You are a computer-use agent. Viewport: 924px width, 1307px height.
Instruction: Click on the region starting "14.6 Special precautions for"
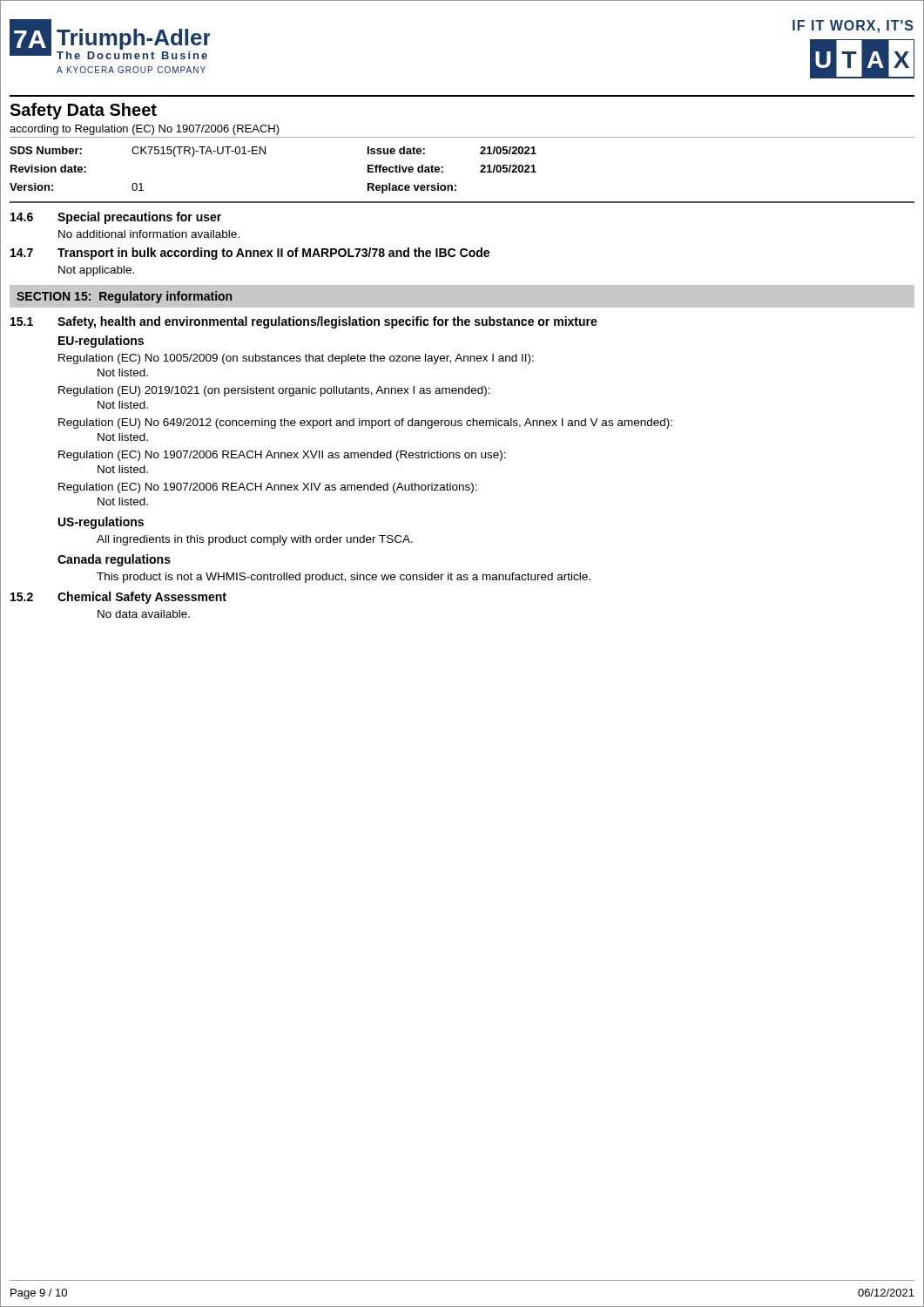pos(116,217)
